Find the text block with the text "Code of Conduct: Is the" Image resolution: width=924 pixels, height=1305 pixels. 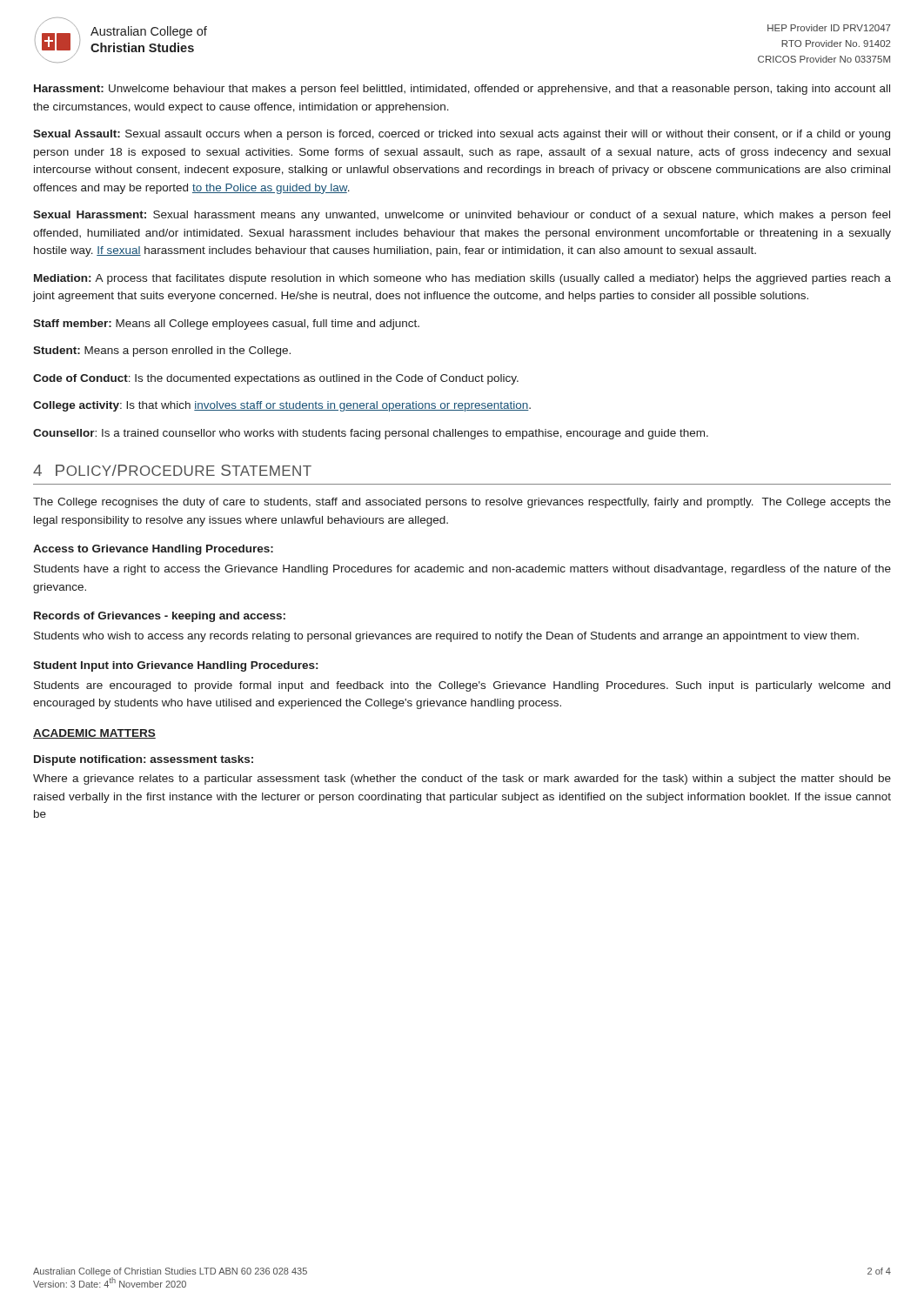coord(276,378)
